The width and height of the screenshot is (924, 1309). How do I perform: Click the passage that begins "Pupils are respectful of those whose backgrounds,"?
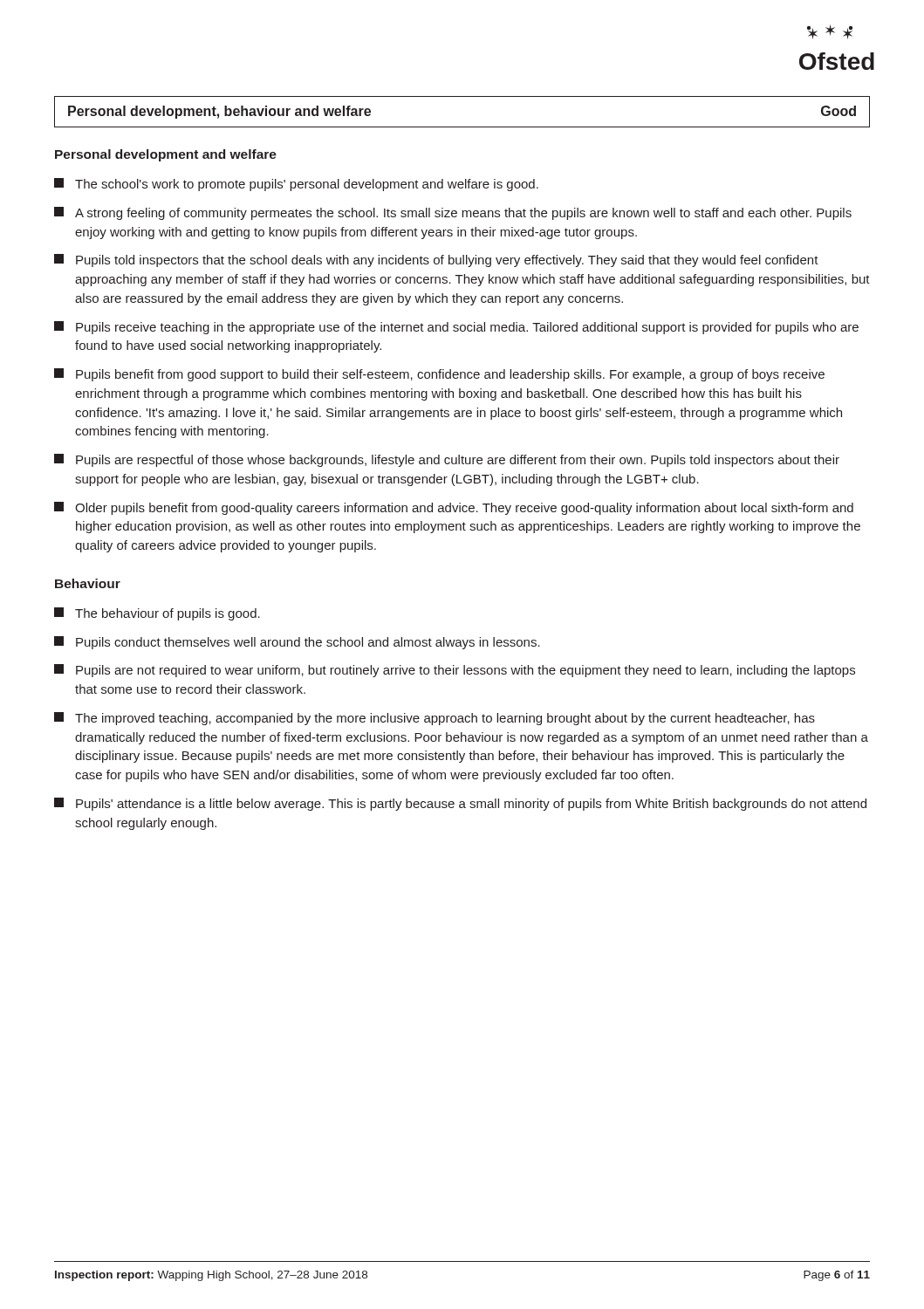tap(462, 469)
